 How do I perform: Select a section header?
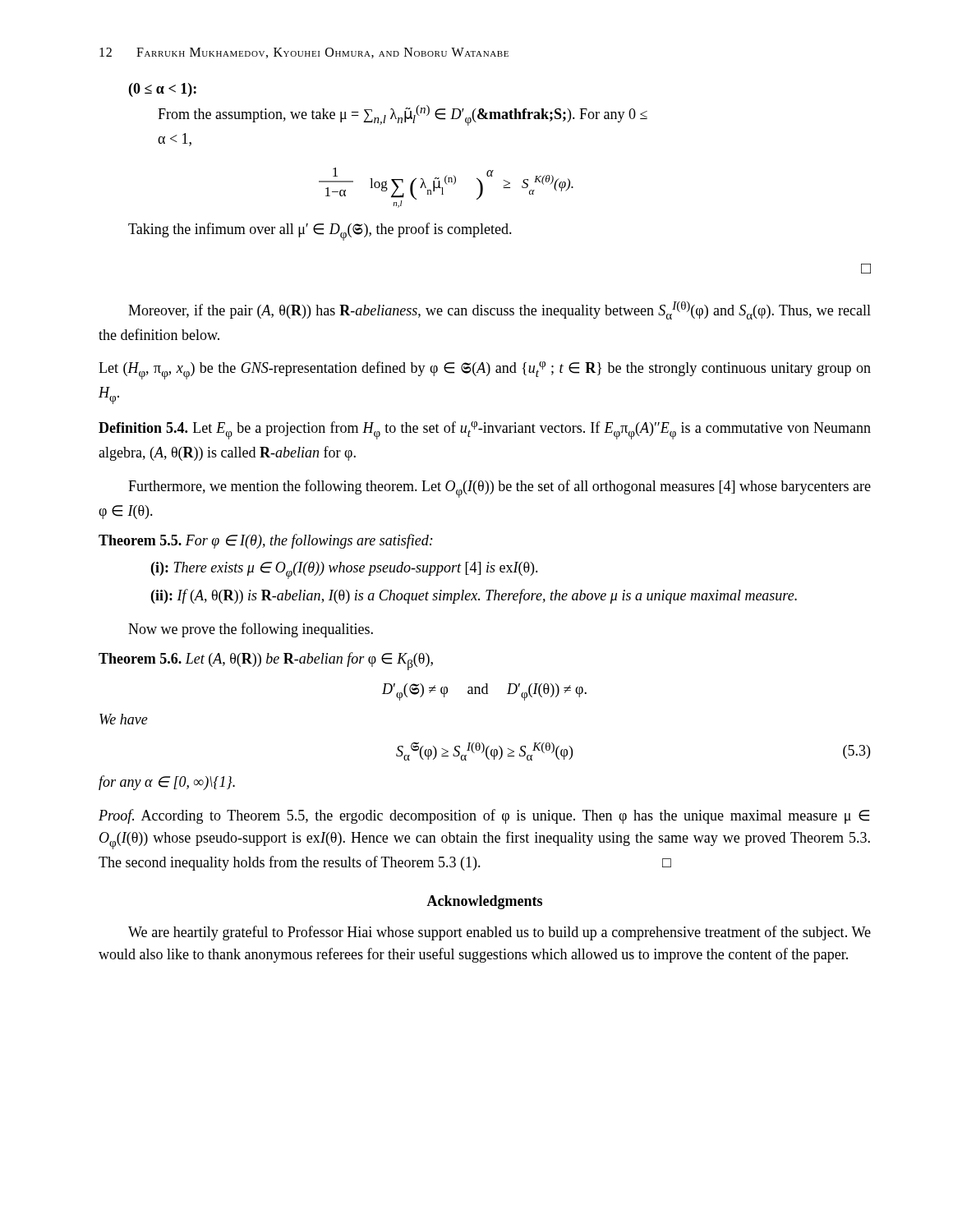[x=485, y=901]
